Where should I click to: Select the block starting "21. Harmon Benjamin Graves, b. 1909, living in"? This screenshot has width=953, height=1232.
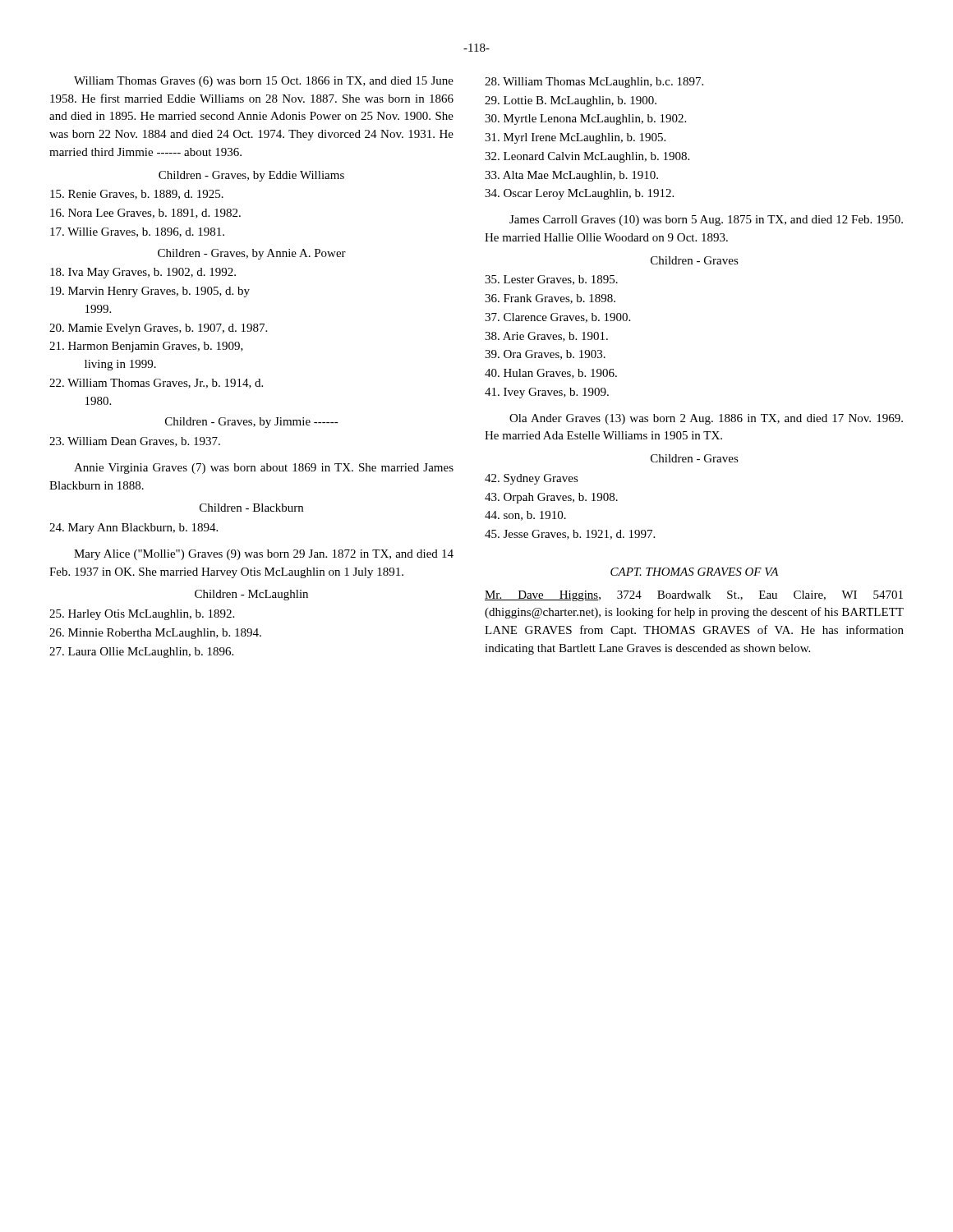tap(146, 355)
